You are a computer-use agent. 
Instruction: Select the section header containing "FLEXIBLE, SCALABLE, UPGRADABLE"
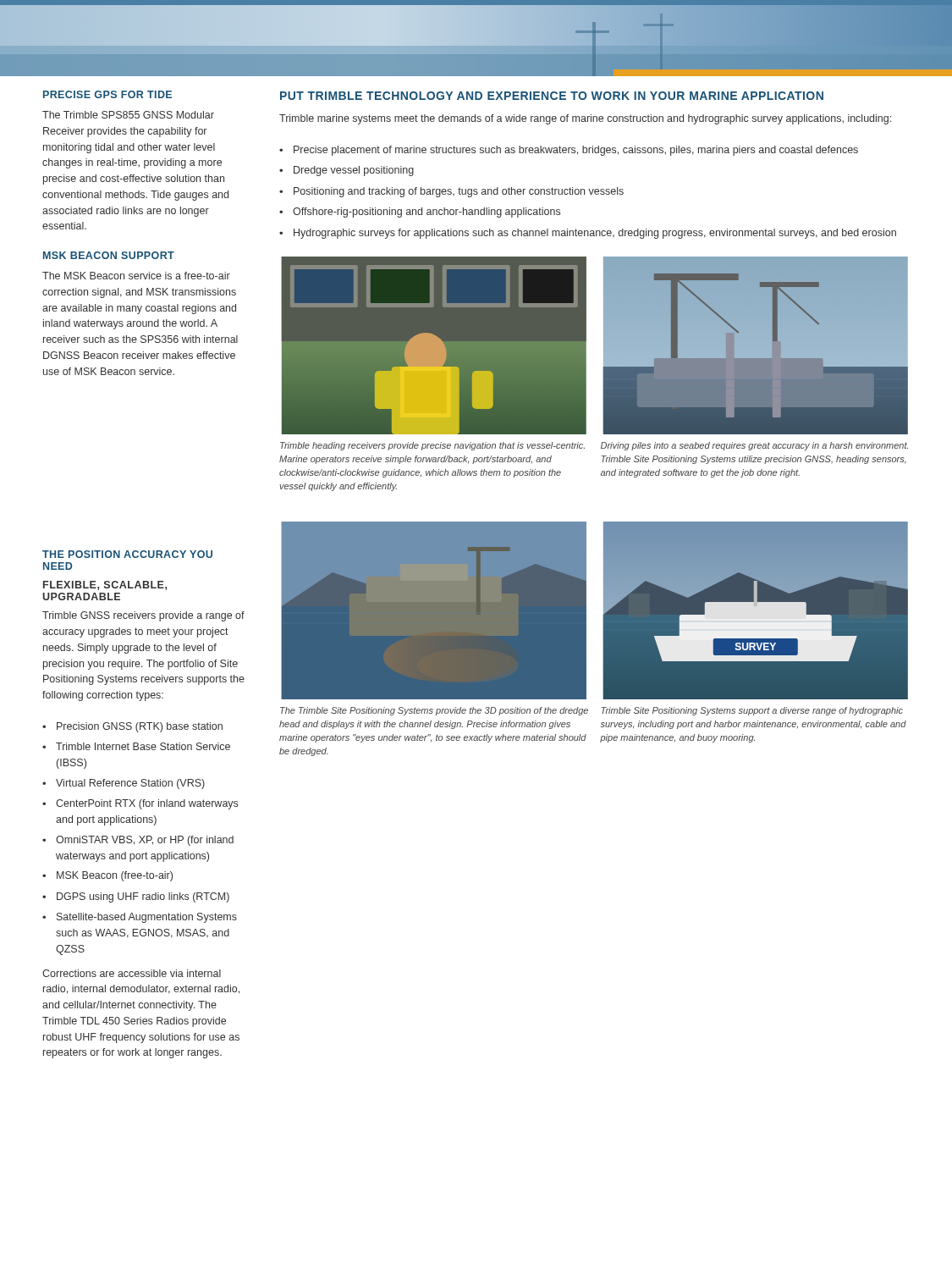[144, 591]
